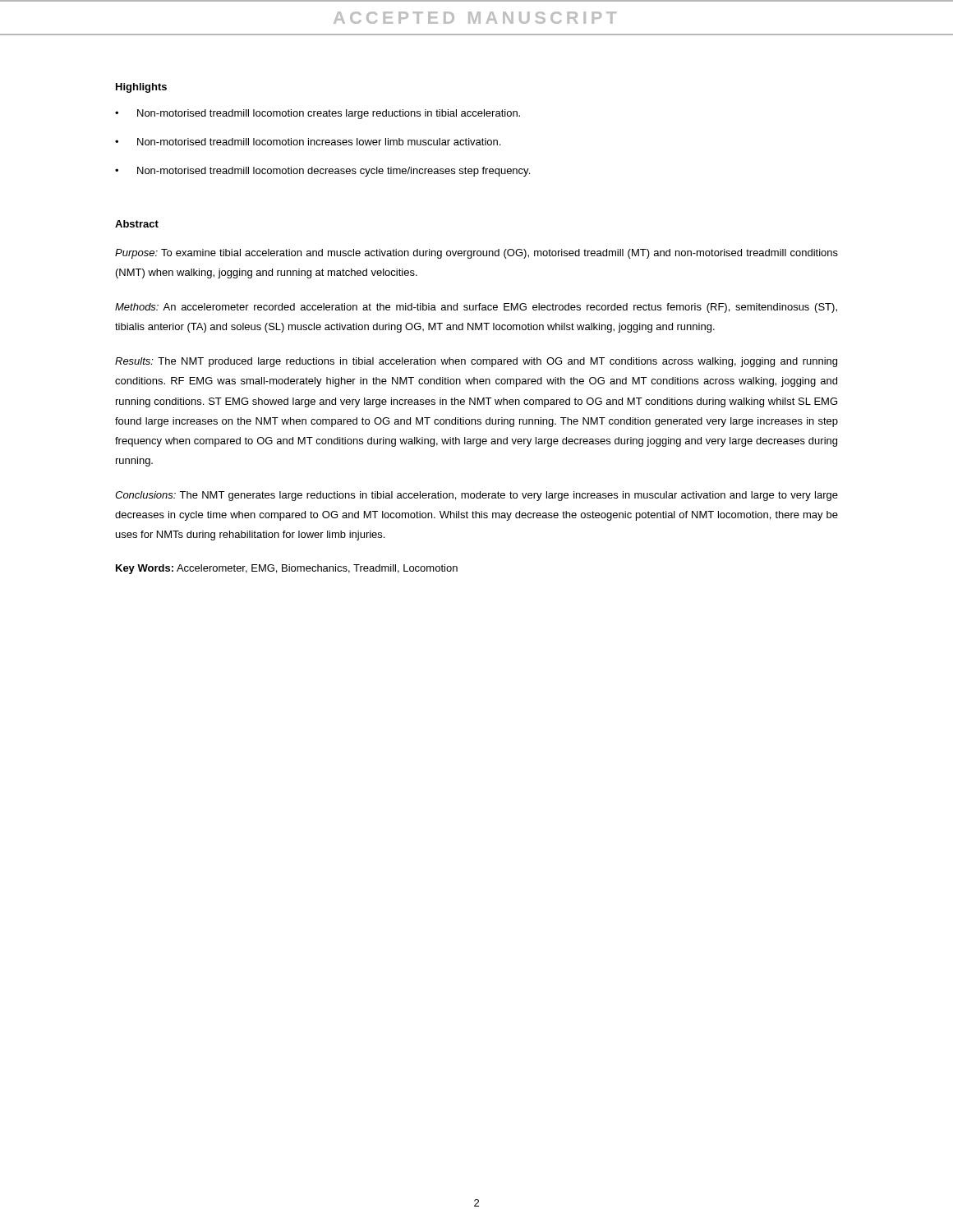The image size is (953, 1232).
Task: Find the text block starting "Conclusions: The NMT generates large reductions in tibial"
Action: [x=476, y=514]
